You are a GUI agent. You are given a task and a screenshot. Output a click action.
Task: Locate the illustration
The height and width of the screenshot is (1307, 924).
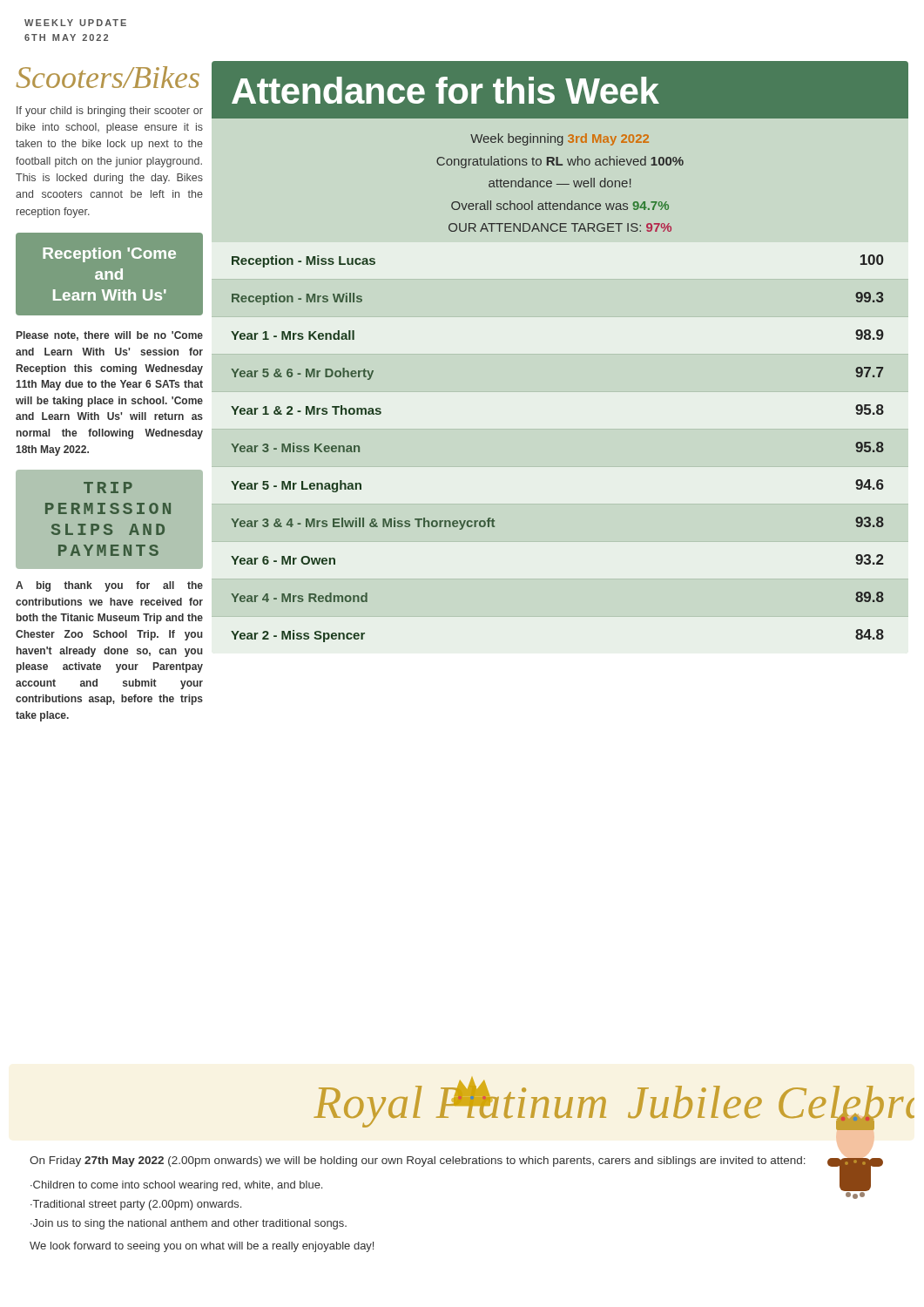click(855, 1156)
